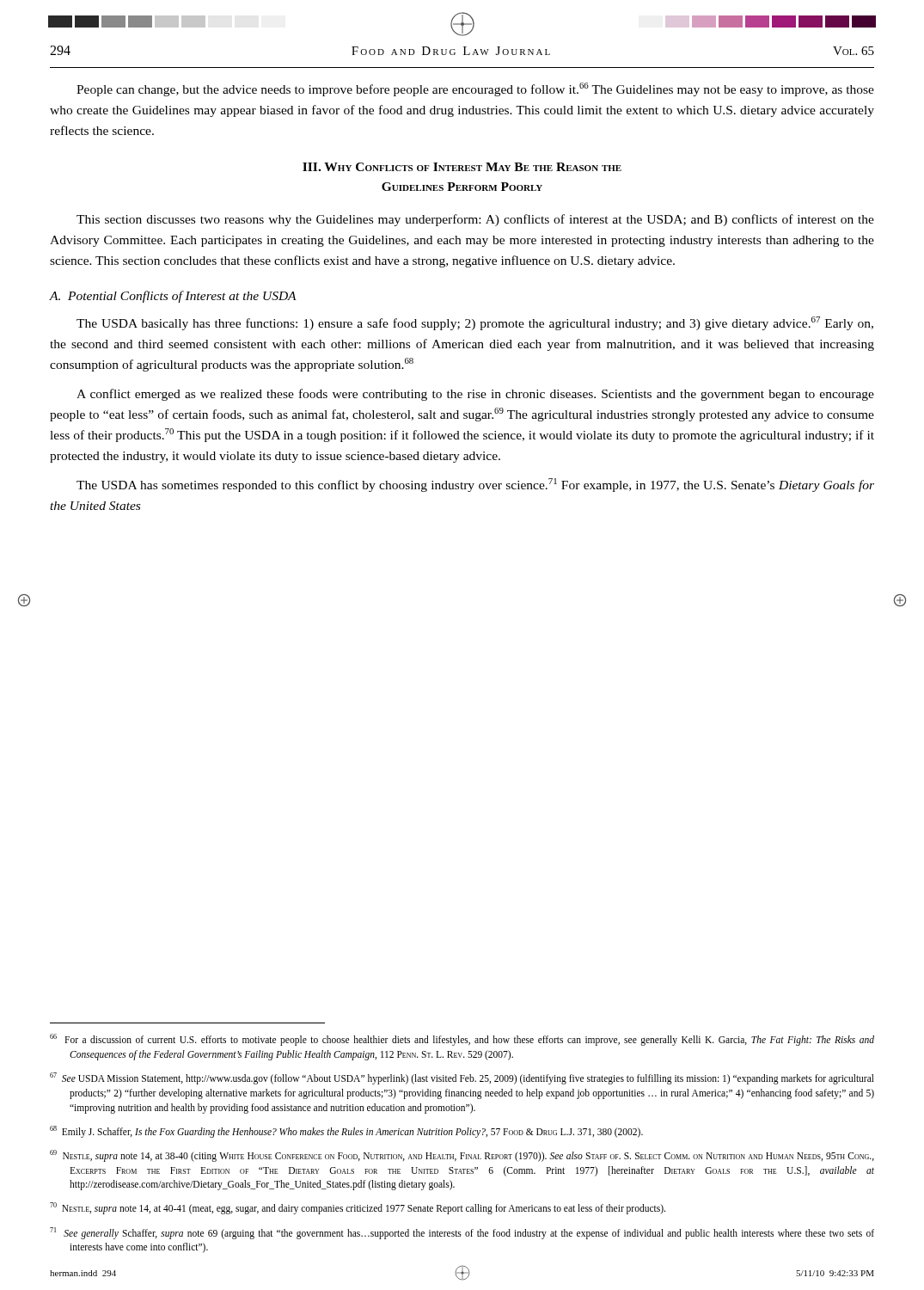
Task: Find the block on this page that starts "69 Nestle, supra"
Action: click(462, 1170)
